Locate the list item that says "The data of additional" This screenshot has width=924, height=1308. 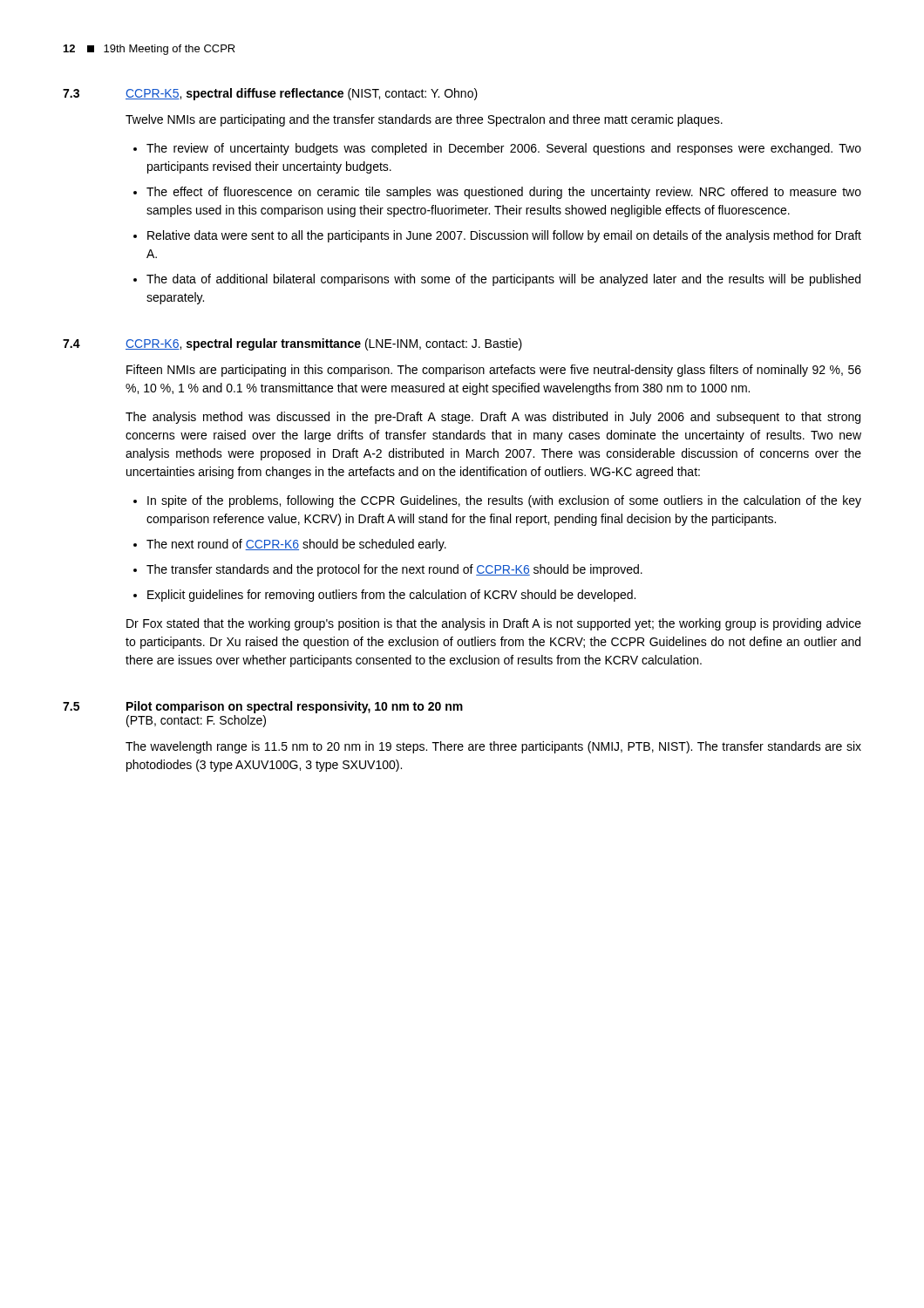pos(504,288)
